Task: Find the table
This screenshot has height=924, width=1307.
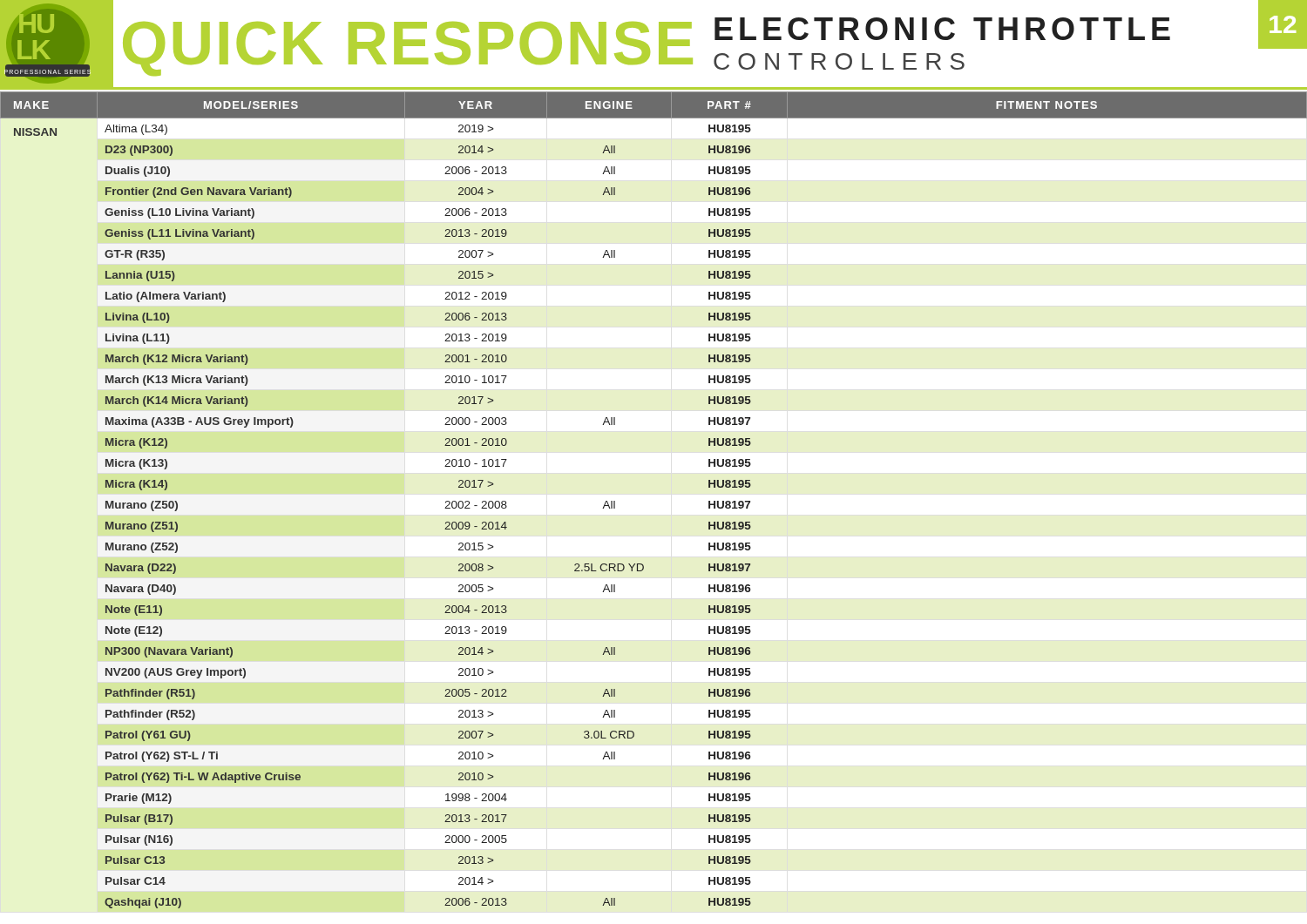Action: (654, 508)
